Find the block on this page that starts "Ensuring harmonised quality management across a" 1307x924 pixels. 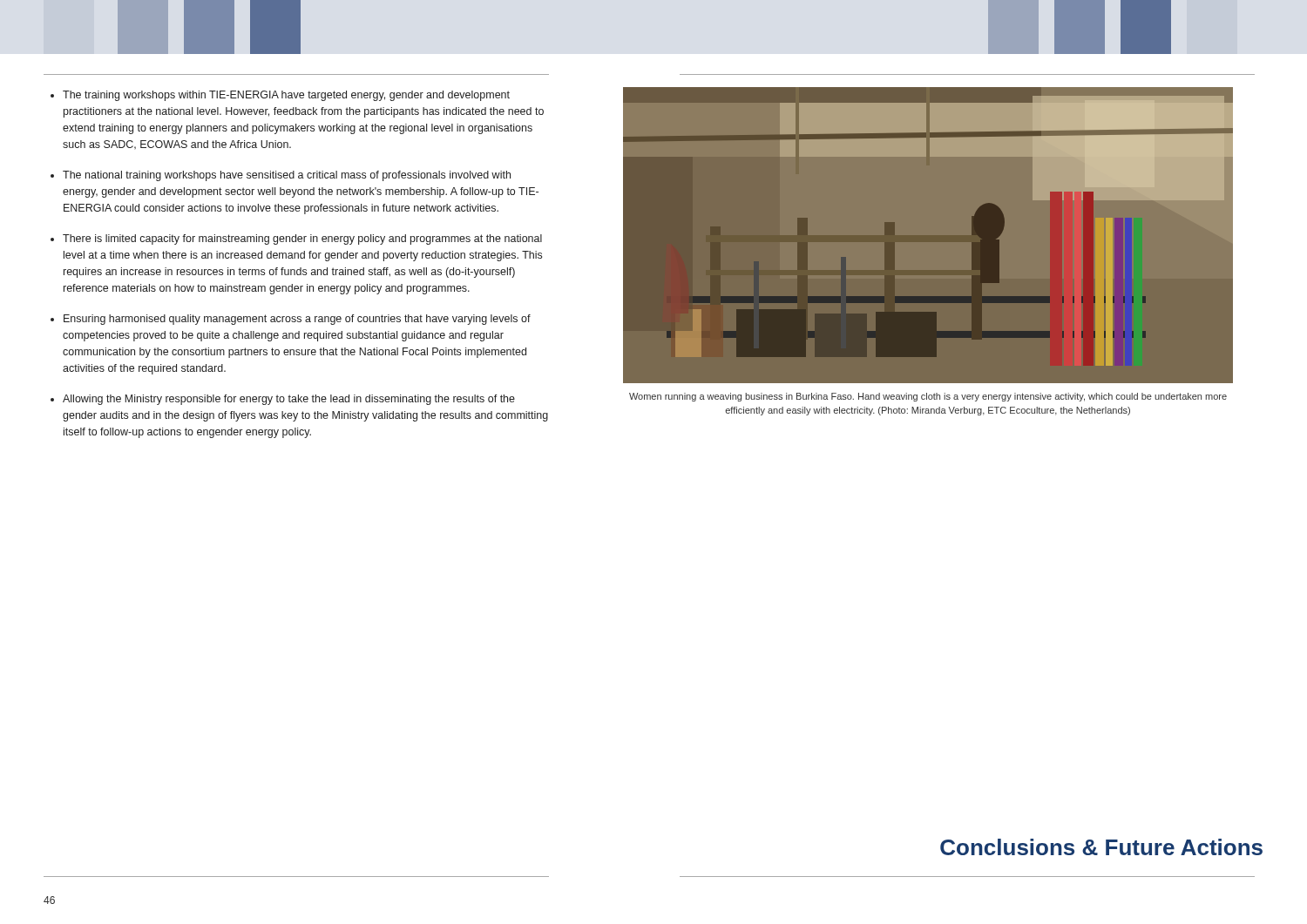coord(296,344)
